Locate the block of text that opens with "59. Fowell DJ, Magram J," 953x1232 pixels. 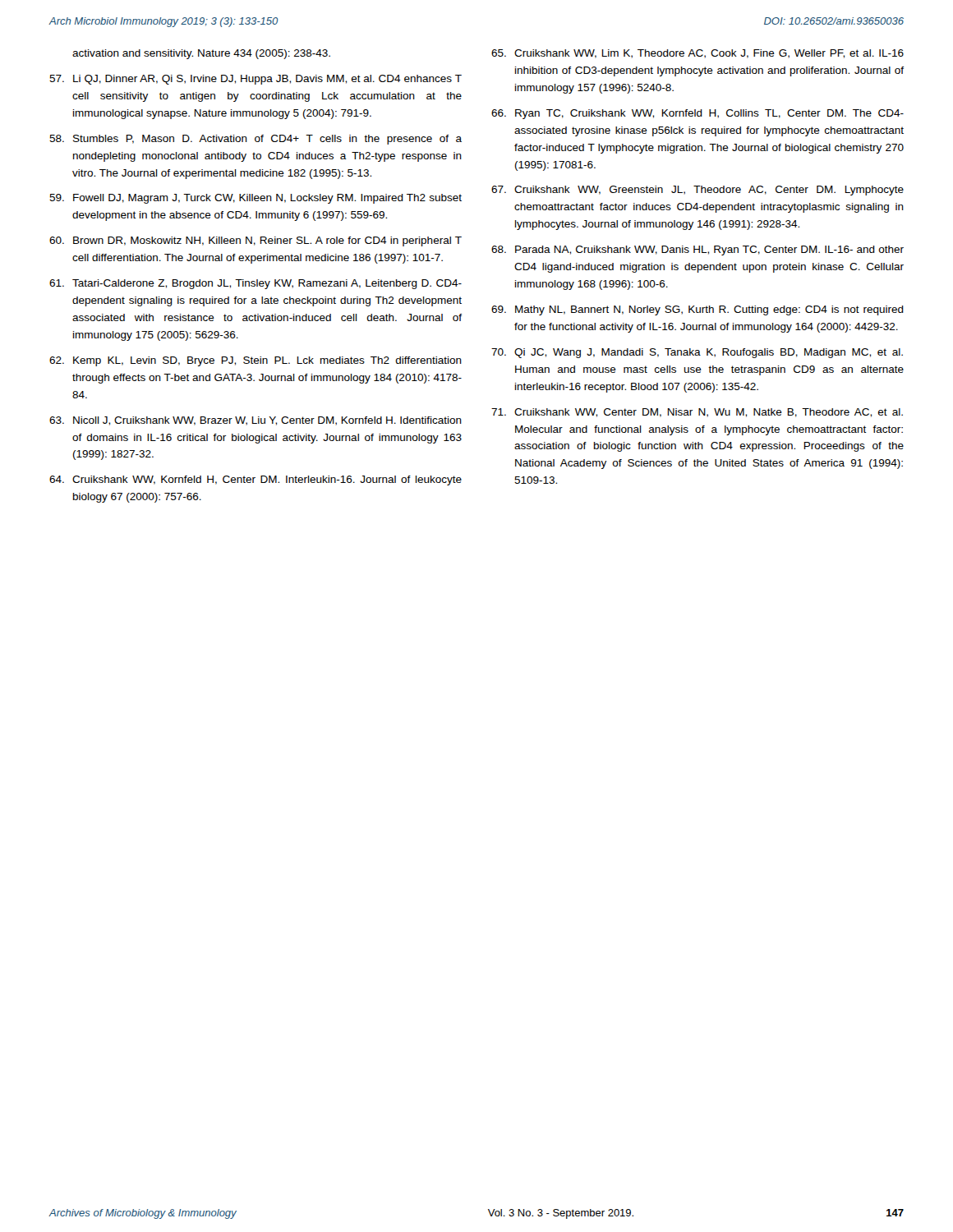pyautogui.click(x=255, y=207)
